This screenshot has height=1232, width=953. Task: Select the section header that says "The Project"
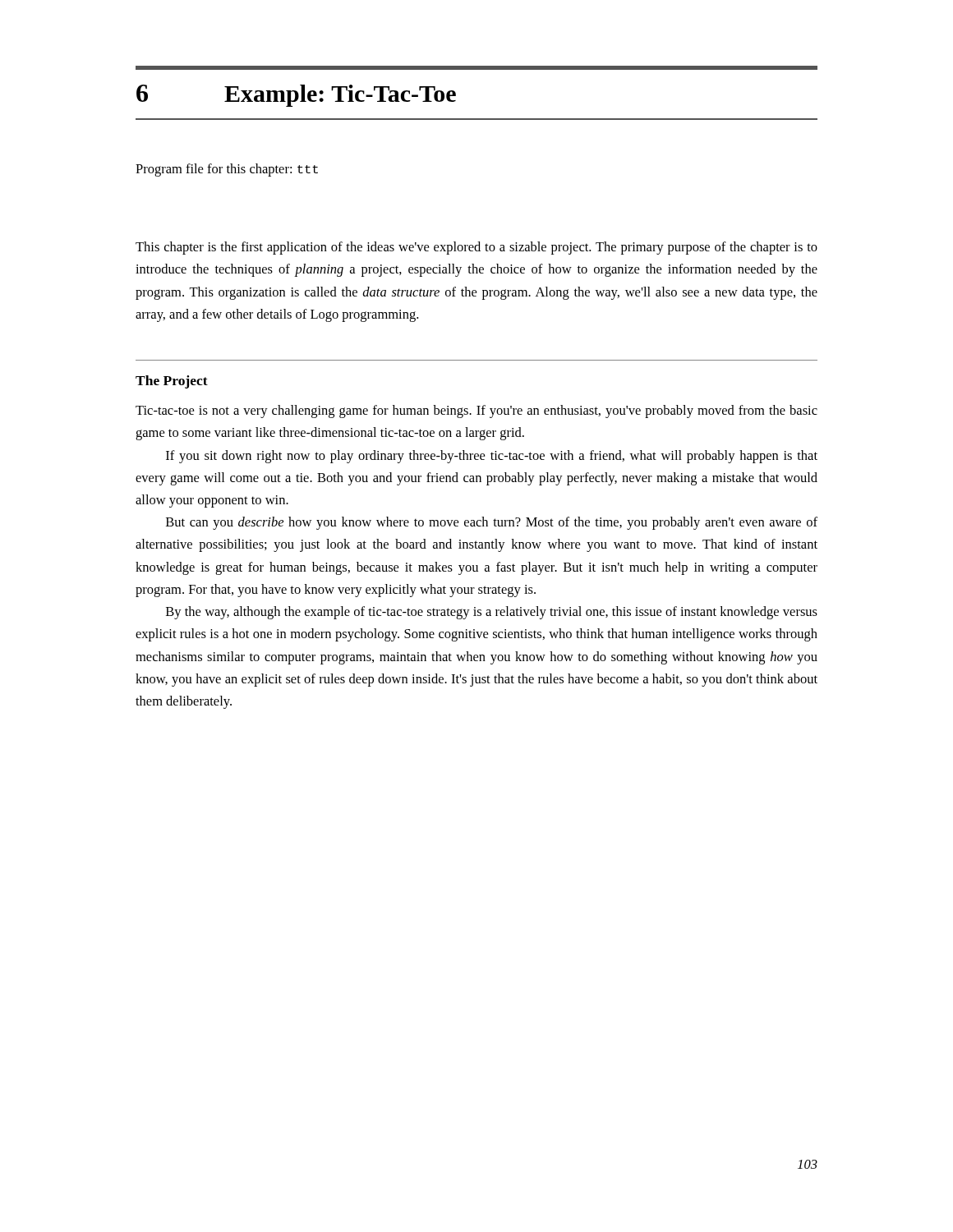click(172, 380)
